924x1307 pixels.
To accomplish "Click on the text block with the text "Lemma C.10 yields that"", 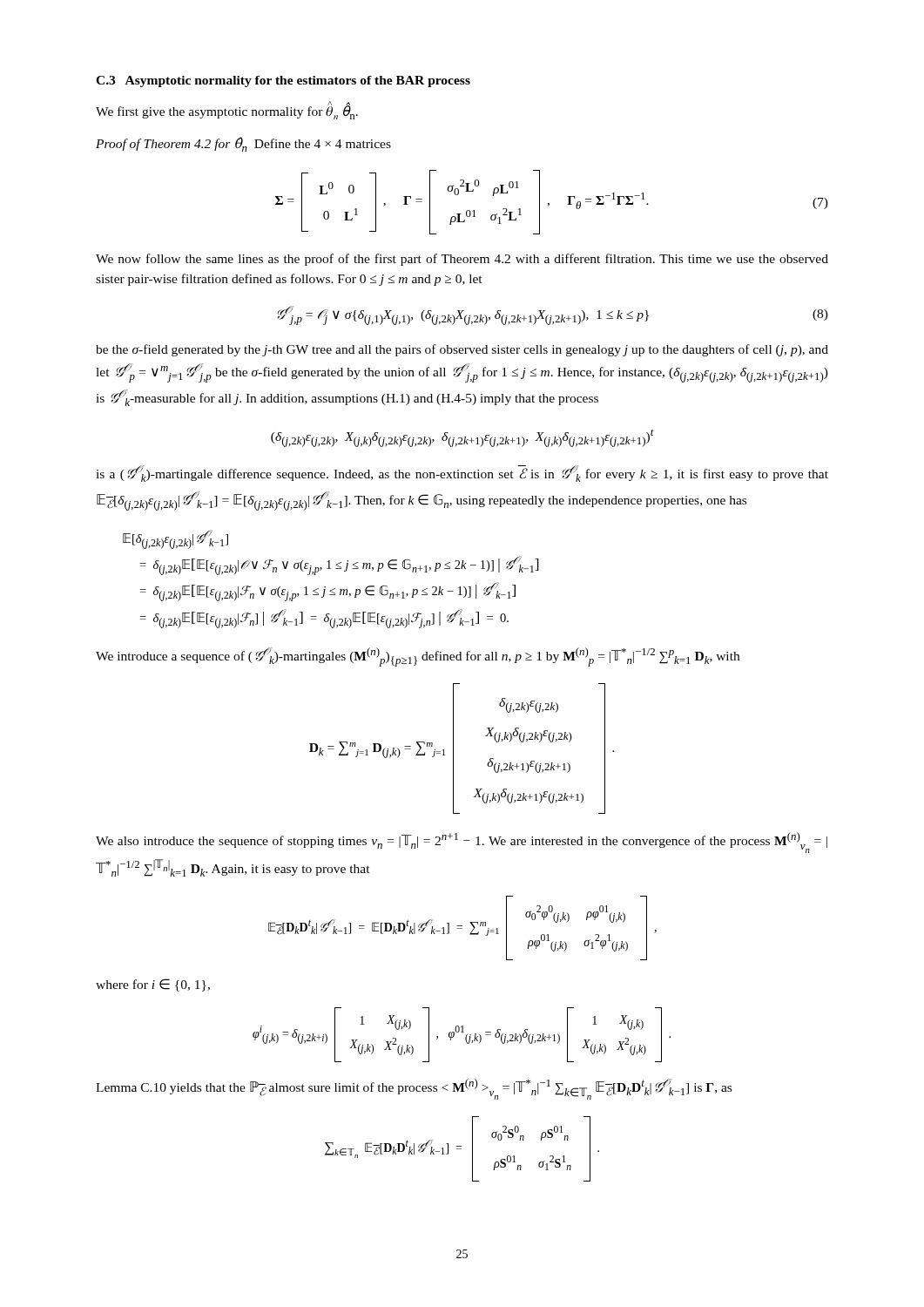I will (414, 1088).
